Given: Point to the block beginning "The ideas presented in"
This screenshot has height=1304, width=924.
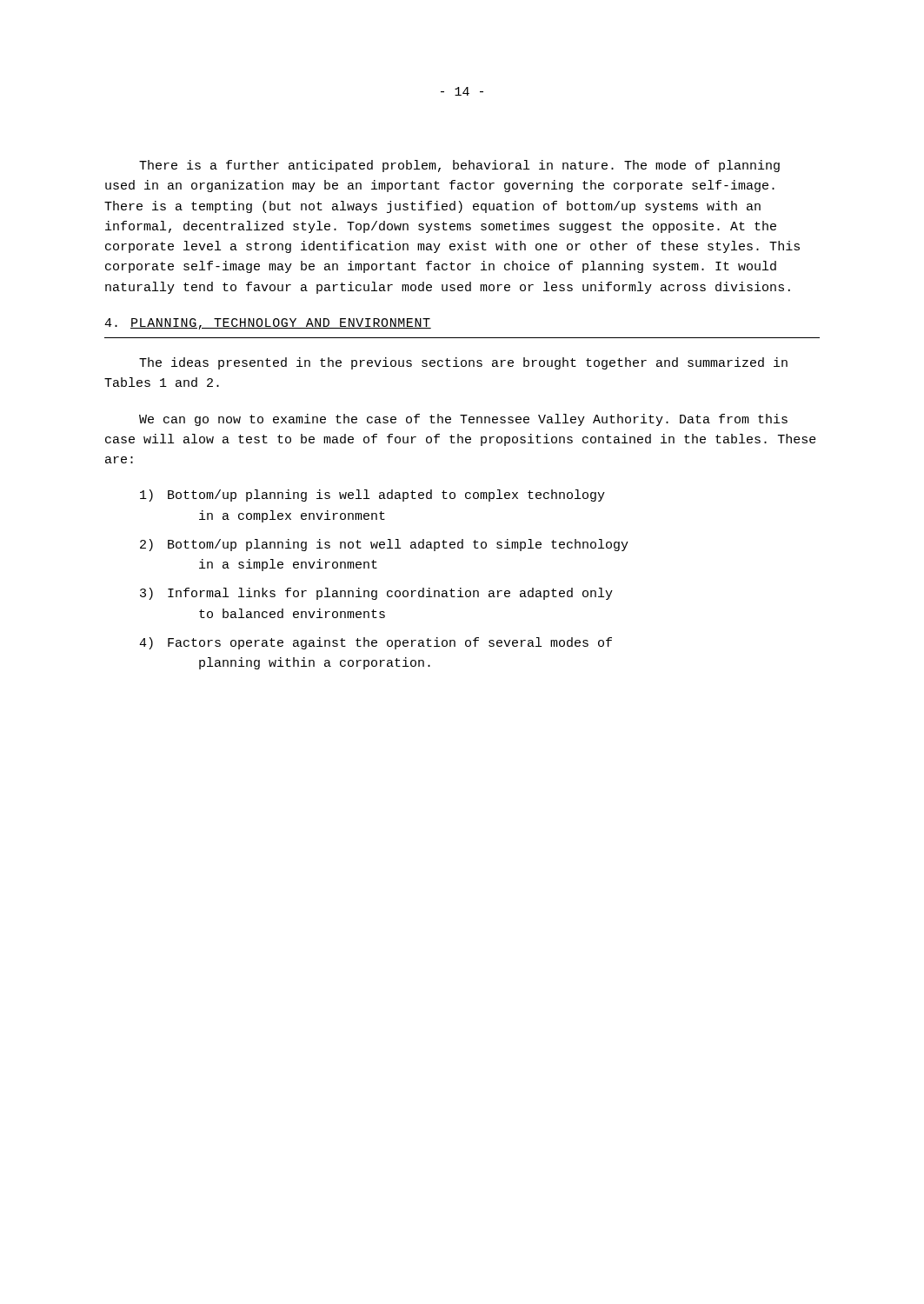Looking at the screenshot, I should (446, 374).
